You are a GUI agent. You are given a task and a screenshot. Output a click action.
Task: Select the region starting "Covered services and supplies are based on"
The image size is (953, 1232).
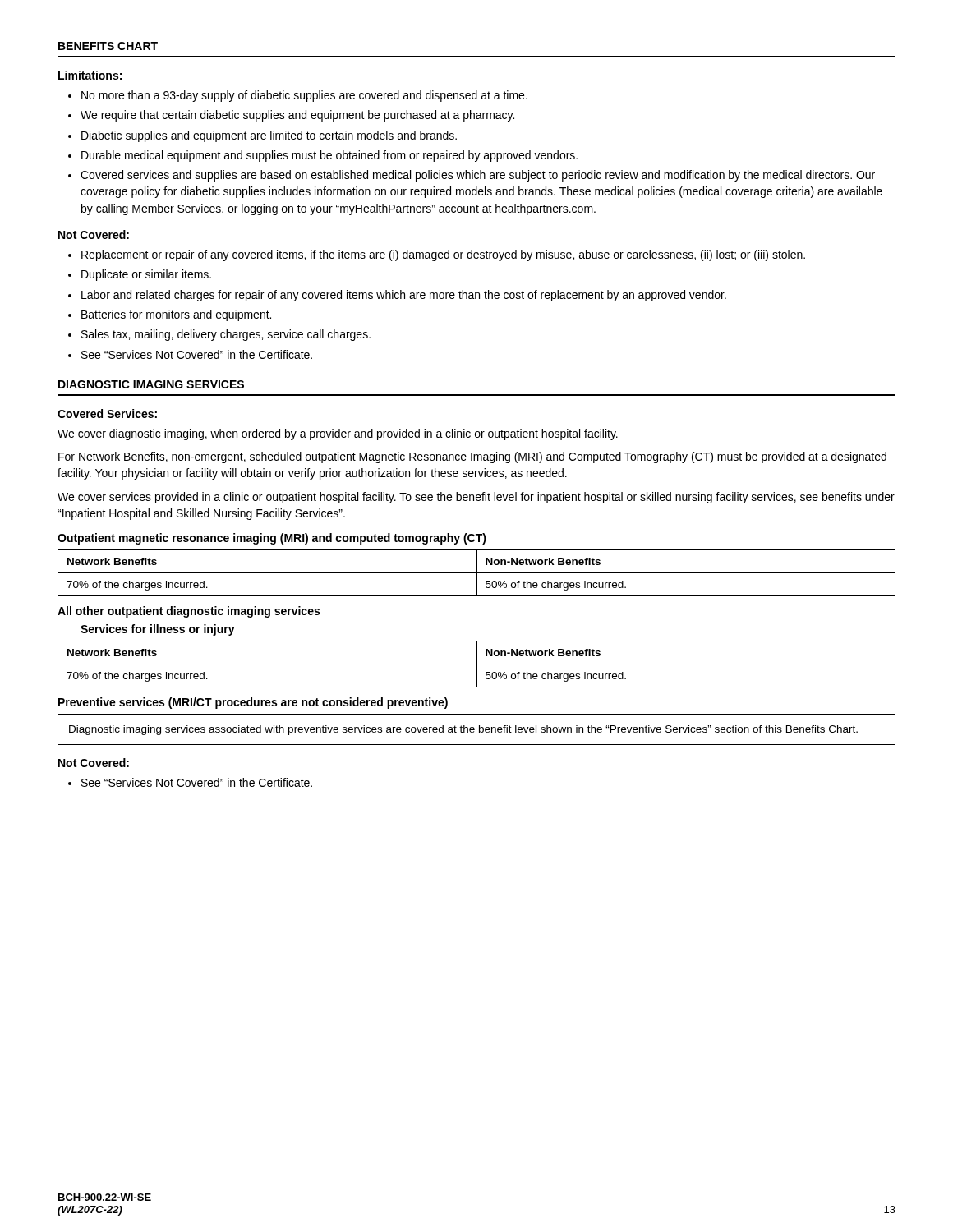point(482,192)
